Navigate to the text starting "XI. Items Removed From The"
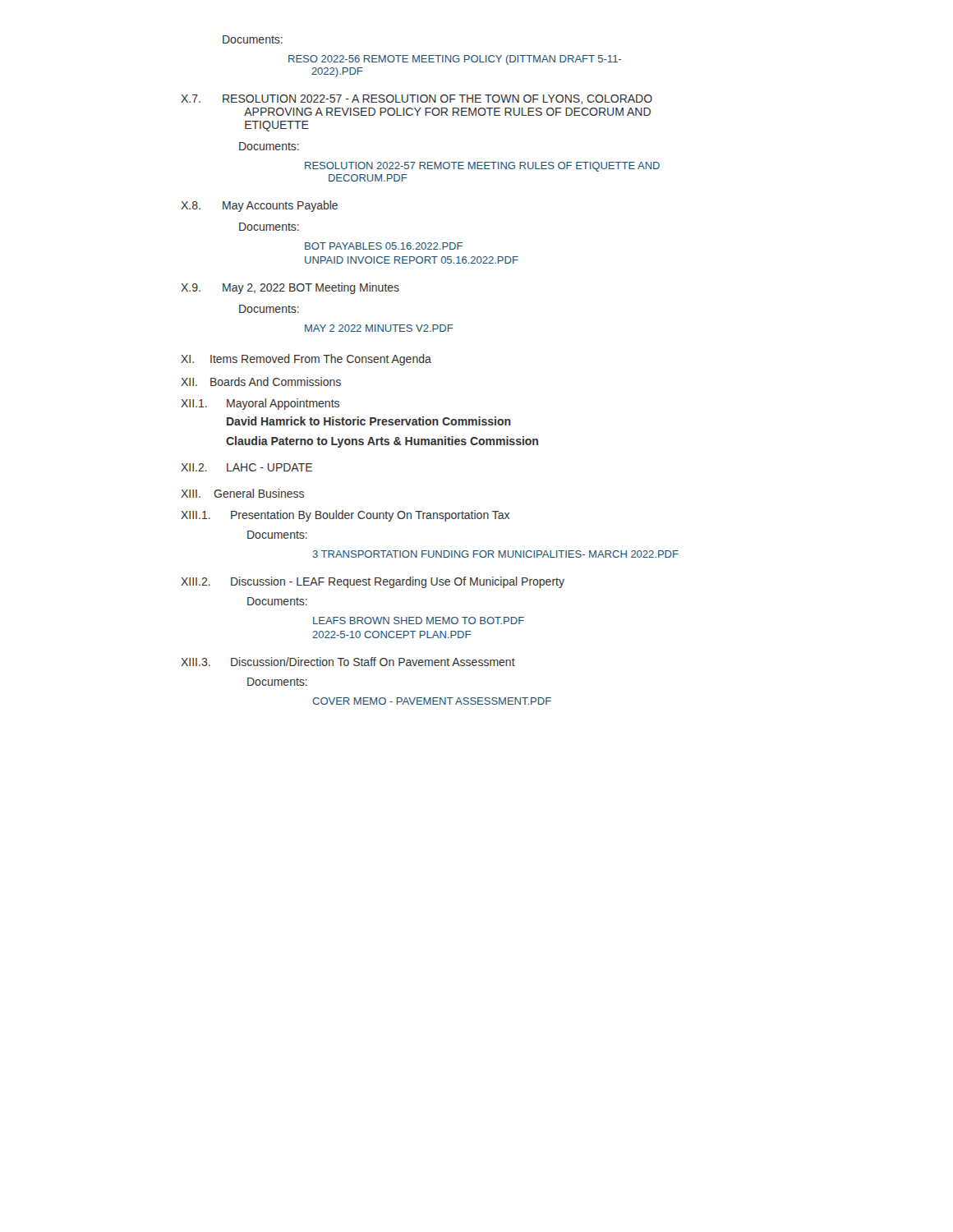Screen dimensions: 1232x953 pos(306,359)
